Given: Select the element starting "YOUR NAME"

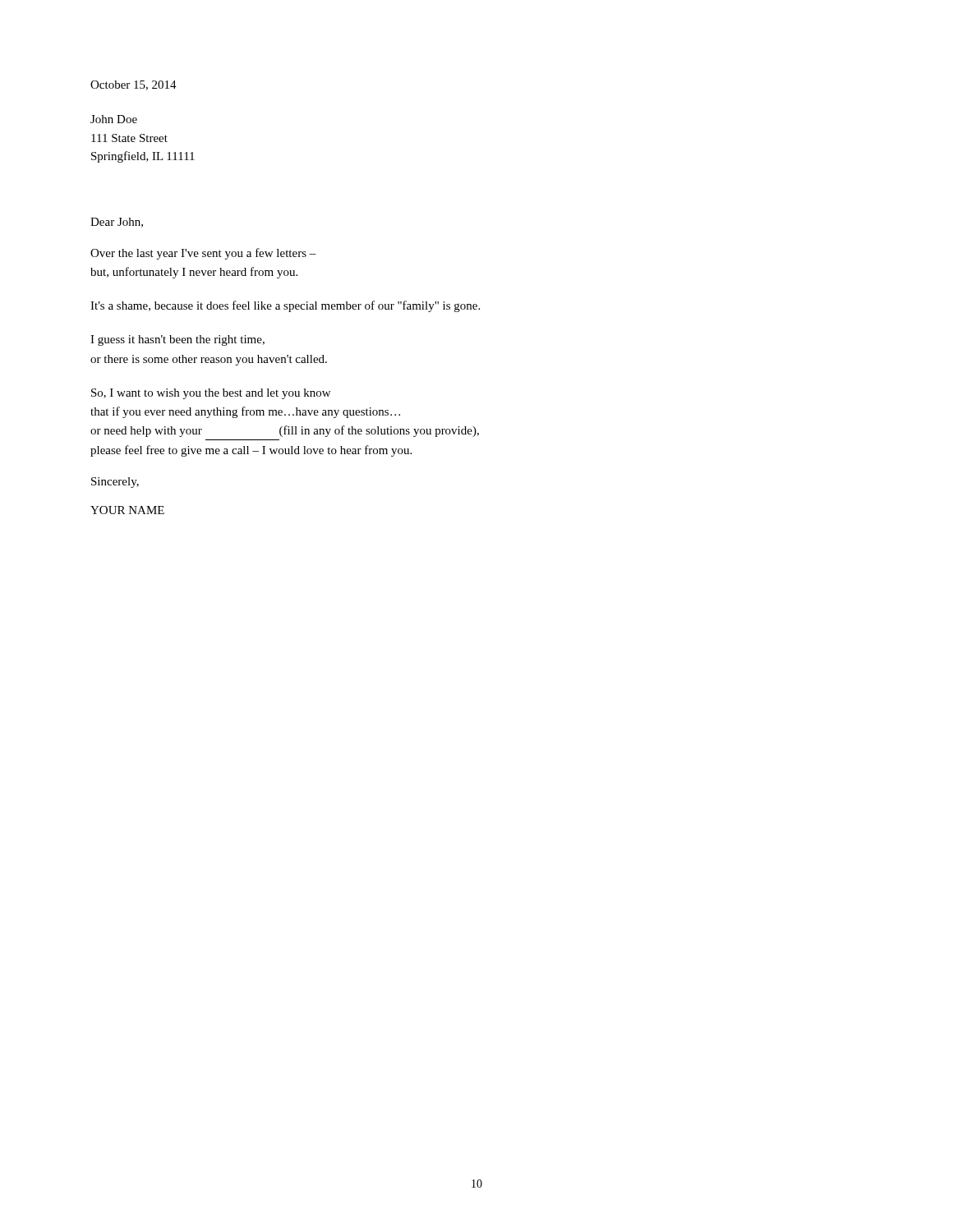Looking at the screenshot, I should pyautogui.click(x=128, y=510).
